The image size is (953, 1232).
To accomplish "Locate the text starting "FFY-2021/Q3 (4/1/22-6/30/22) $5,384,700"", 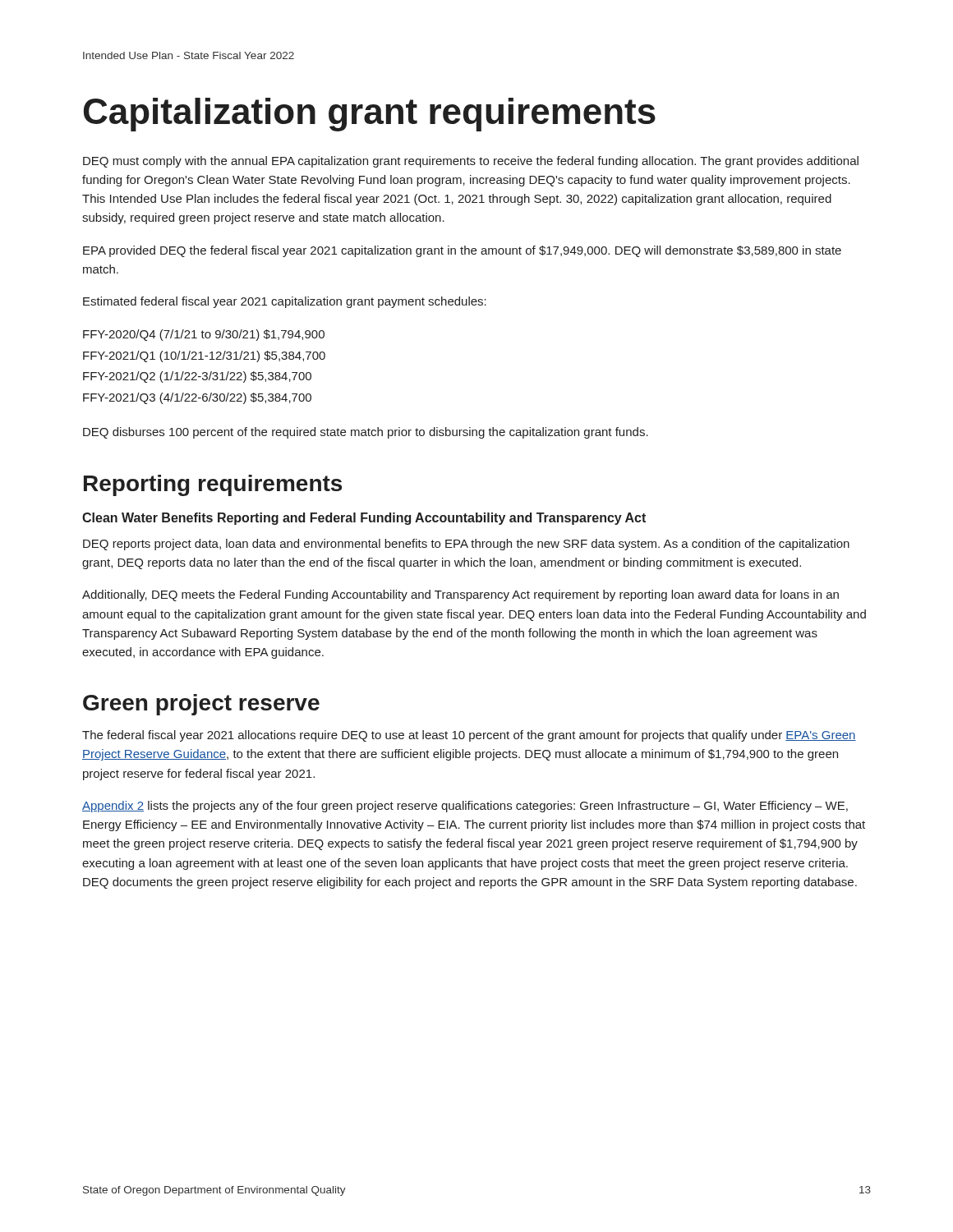I will pyautogui.click(x=197, y=397).
